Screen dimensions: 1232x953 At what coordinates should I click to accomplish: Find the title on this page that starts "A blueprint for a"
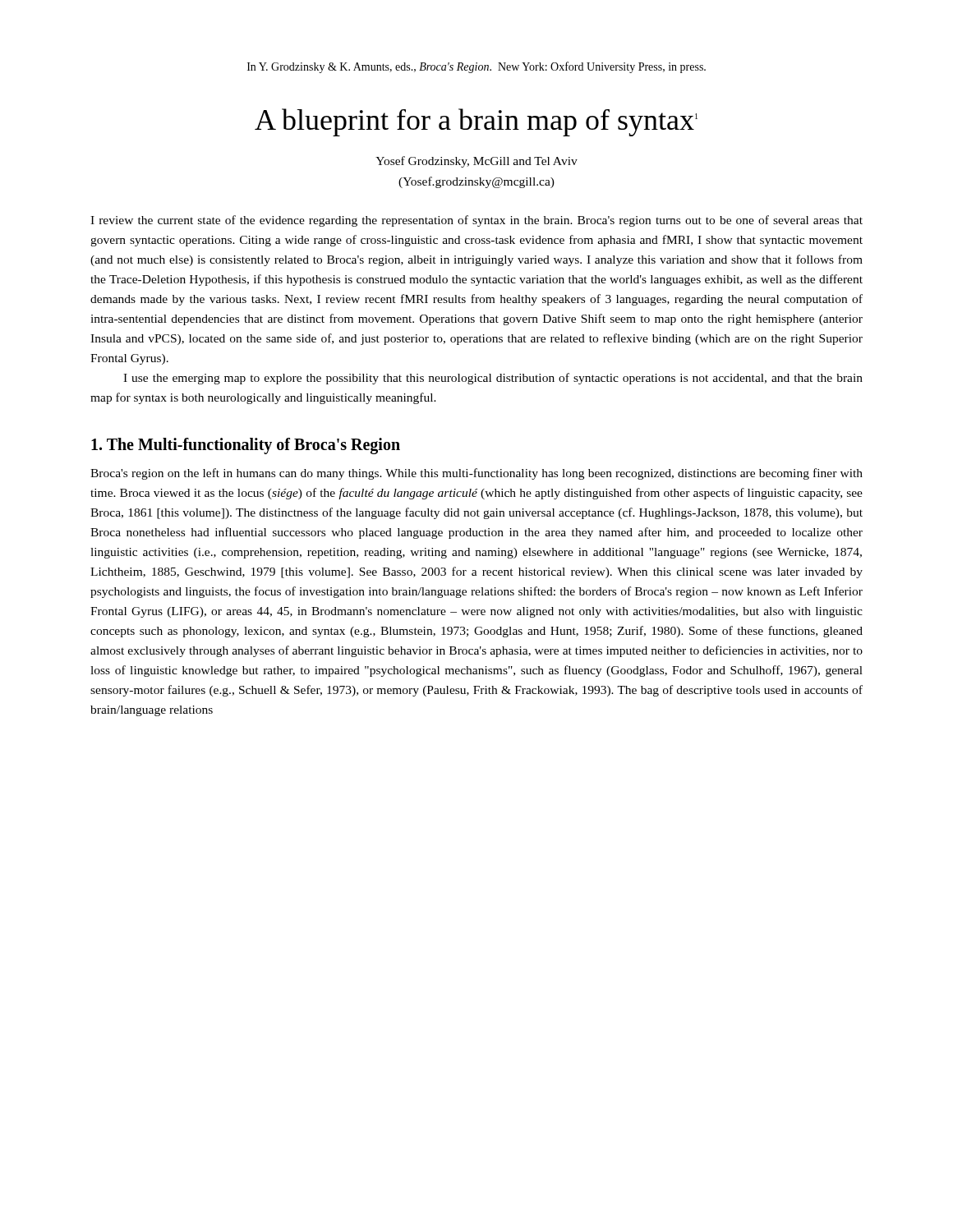pyautogui.click(x=476, y=120)
